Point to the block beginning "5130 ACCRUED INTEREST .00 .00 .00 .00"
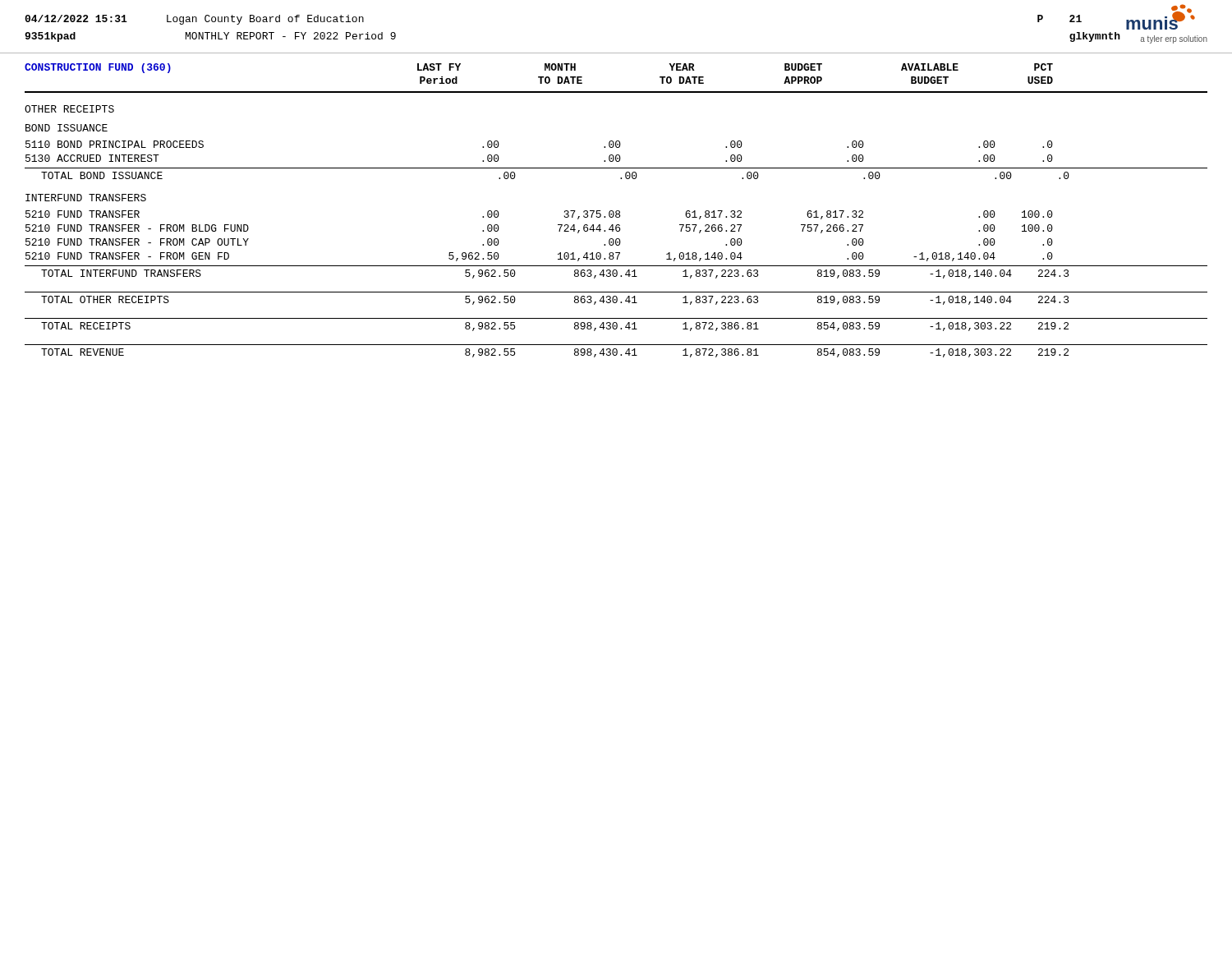The image size is (1232, 953). (x=539, y=159)
